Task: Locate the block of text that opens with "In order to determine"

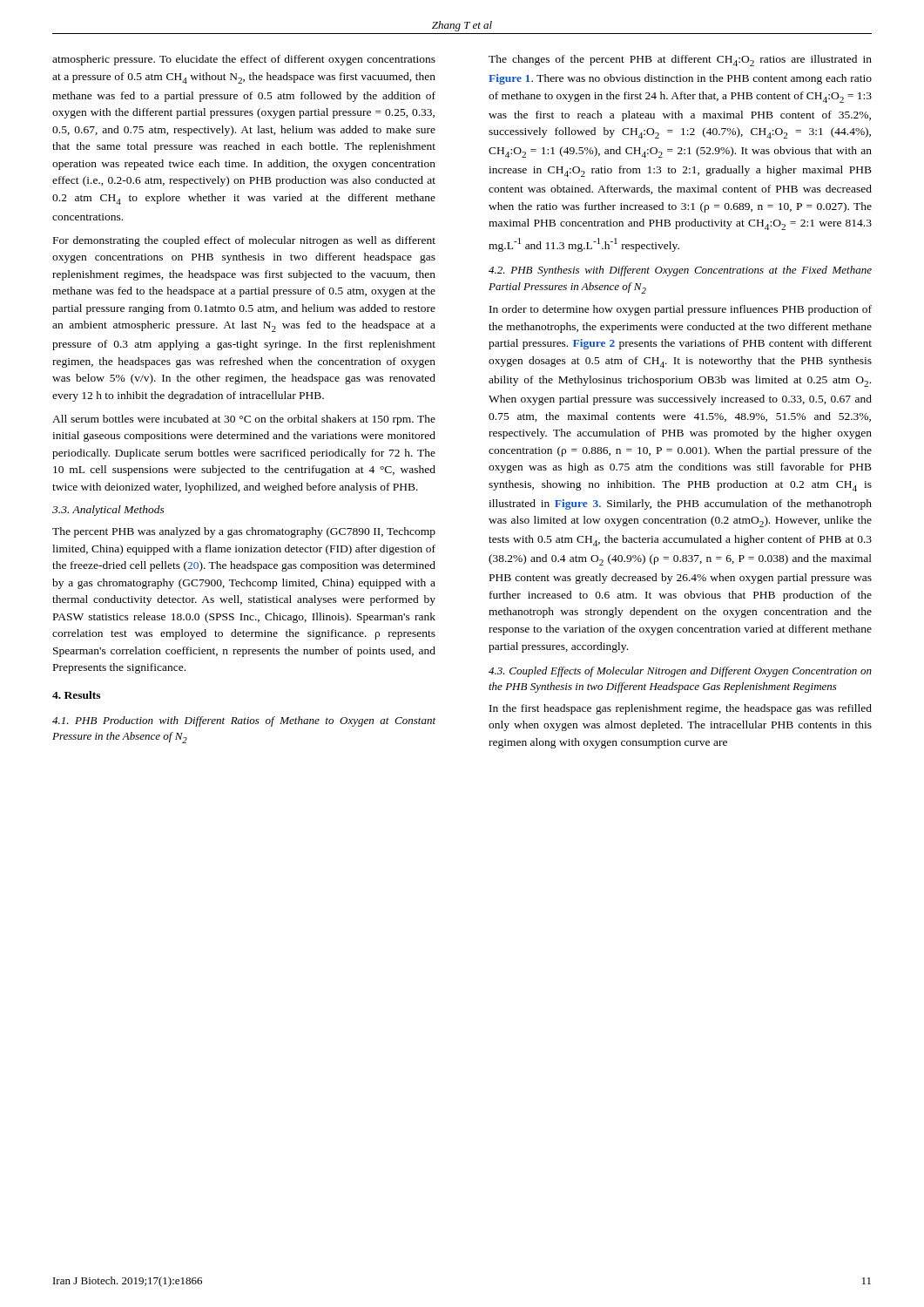Action: (680, 478)
